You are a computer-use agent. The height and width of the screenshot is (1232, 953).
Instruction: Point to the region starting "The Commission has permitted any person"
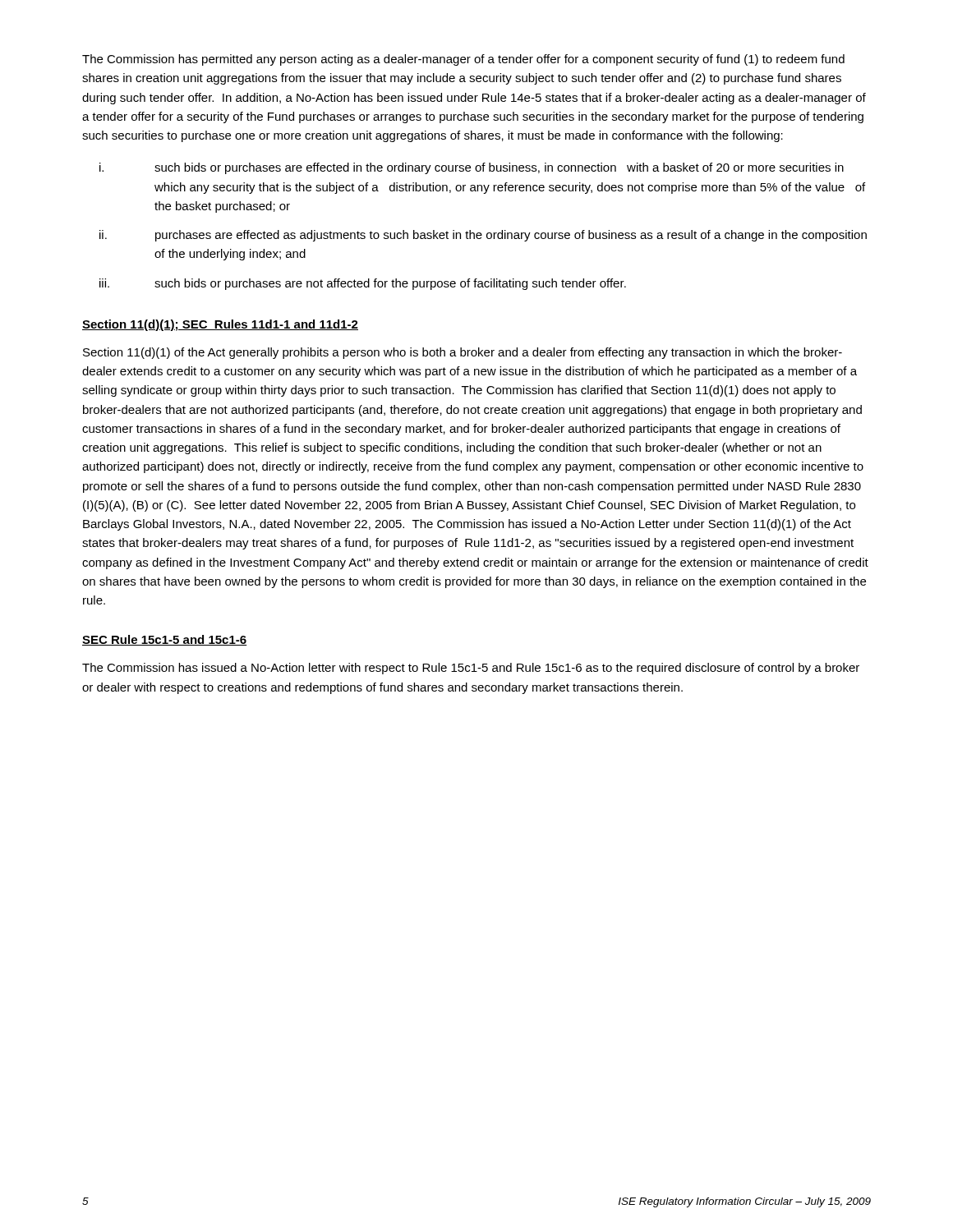474,97
